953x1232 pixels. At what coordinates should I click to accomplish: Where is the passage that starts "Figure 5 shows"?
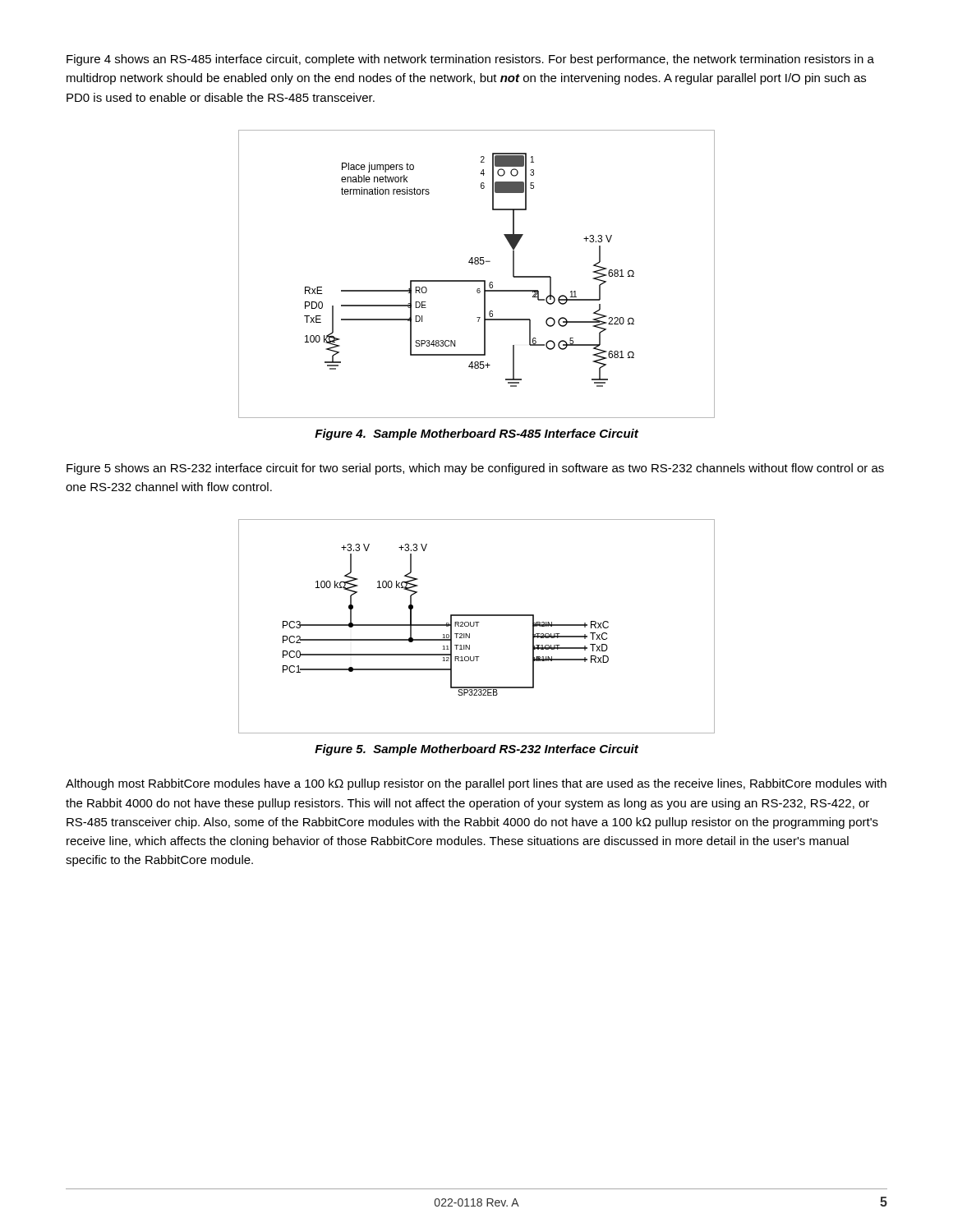pyautogui.click(x=475, y=477)
